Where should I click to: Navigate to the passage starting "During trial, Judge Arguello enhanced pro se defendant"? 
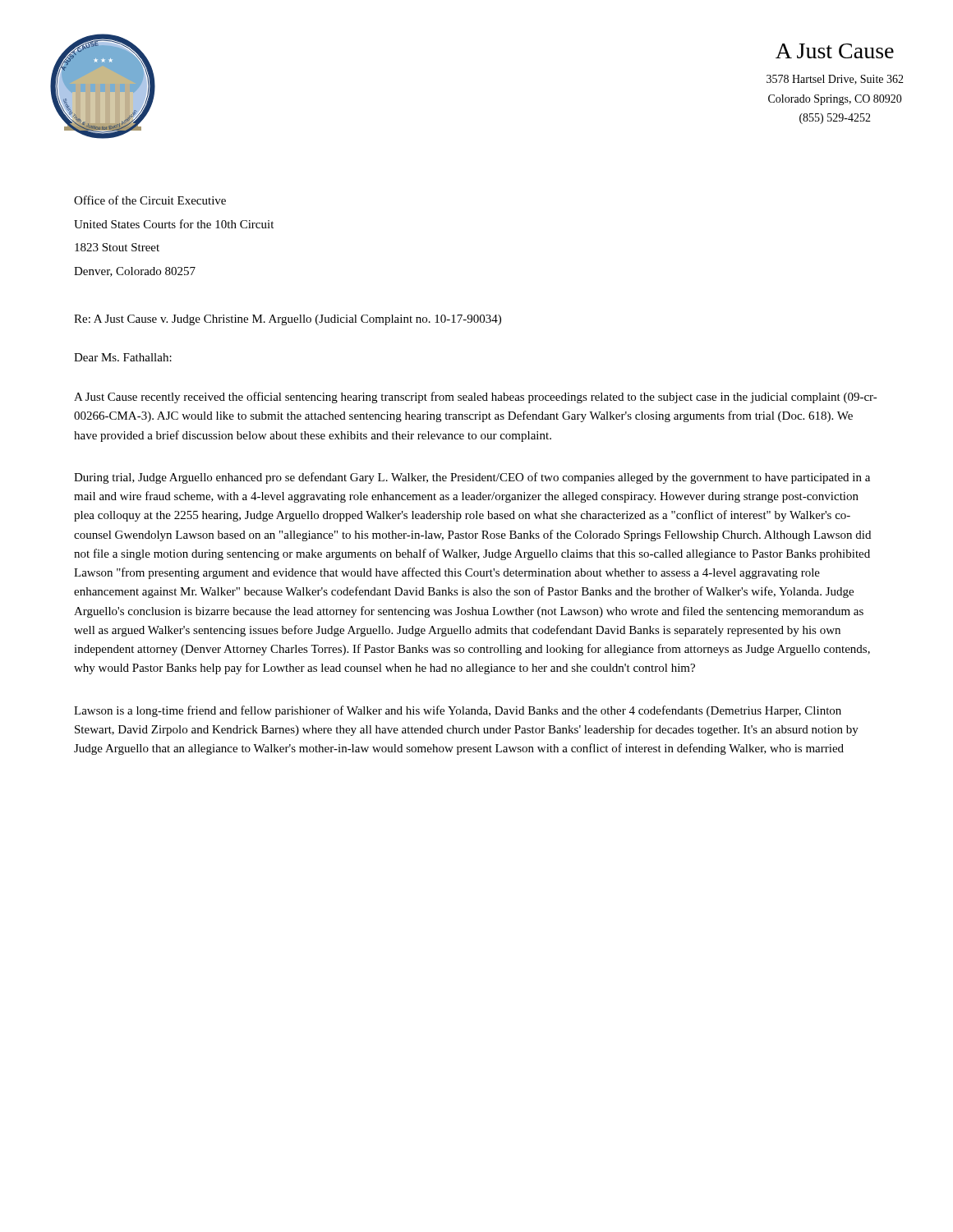(473, 572)
